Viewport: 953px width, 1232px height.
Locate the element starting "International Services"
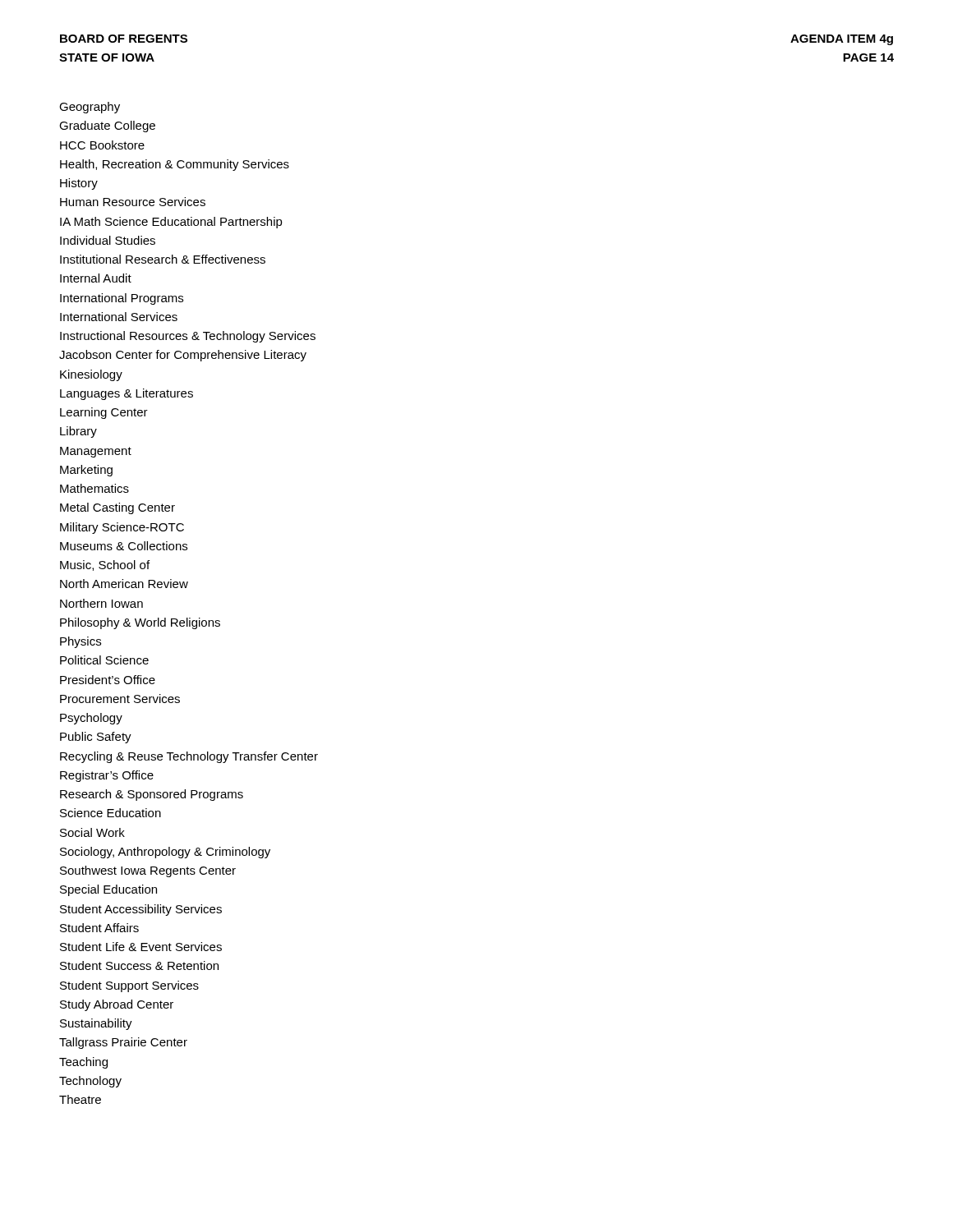point(118,316)
